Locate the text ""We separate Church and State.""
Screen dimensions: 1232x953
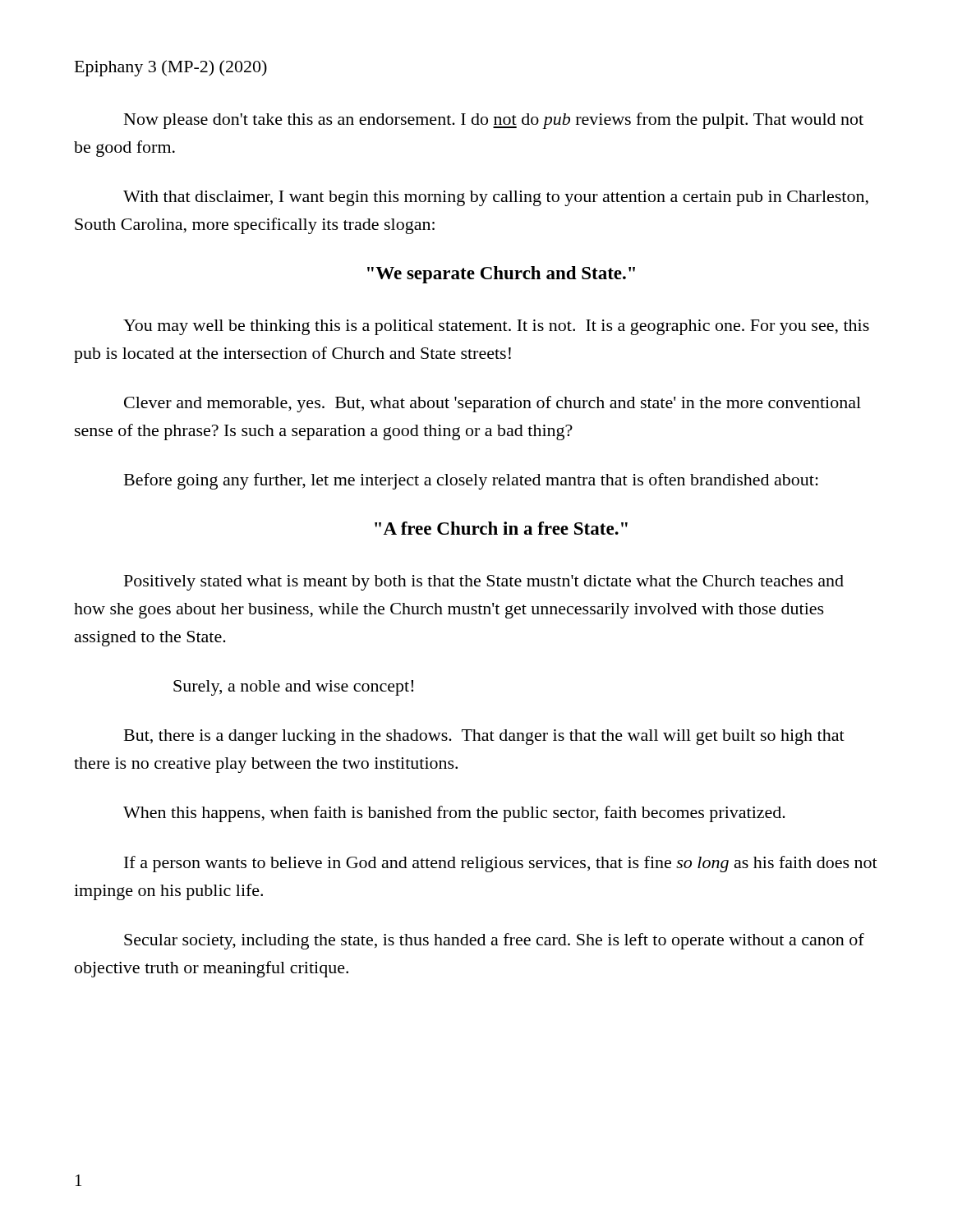click(501, 273)
